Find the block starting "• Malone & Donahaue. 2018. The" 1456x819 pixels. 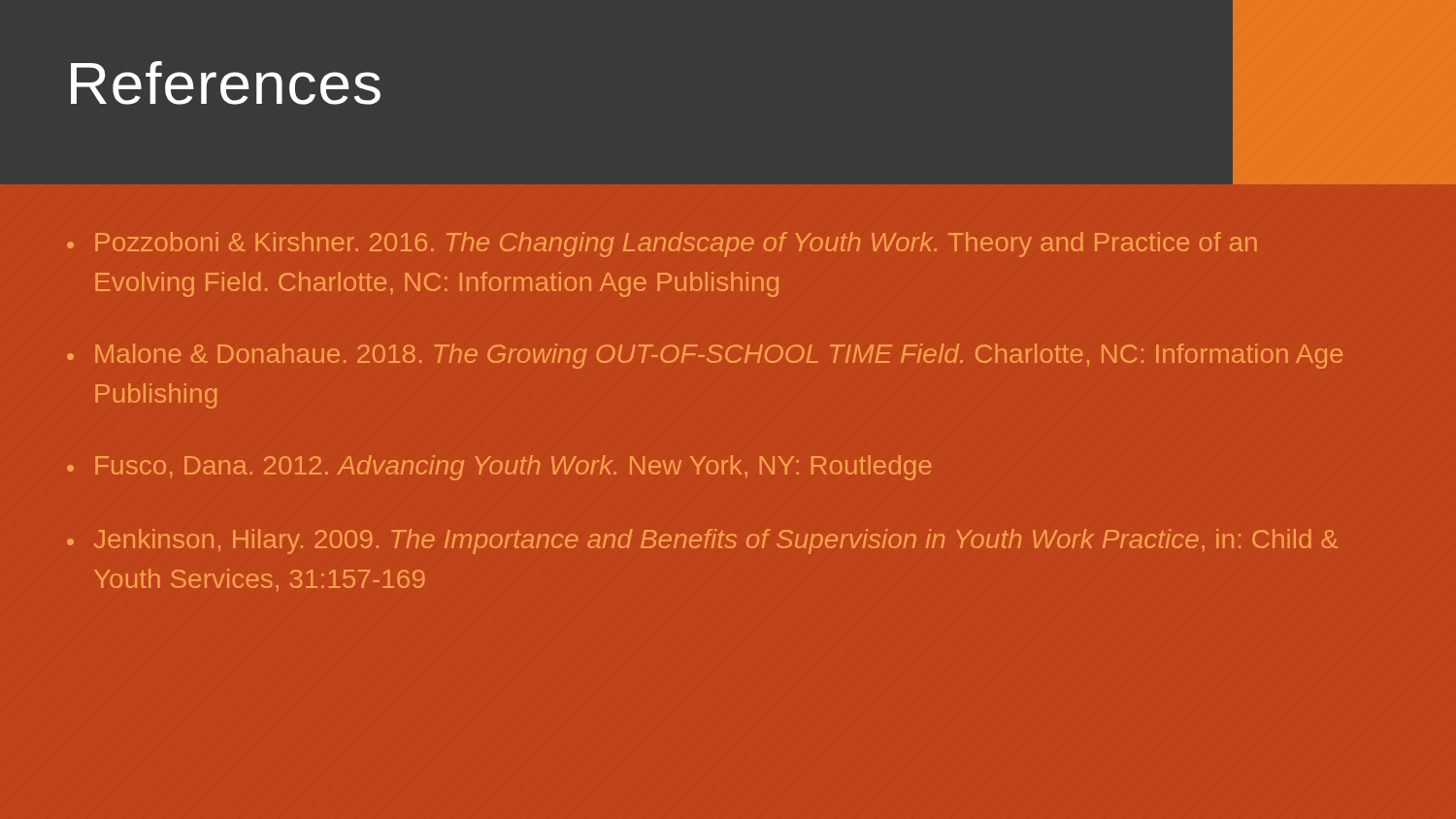tap(716, 374)
